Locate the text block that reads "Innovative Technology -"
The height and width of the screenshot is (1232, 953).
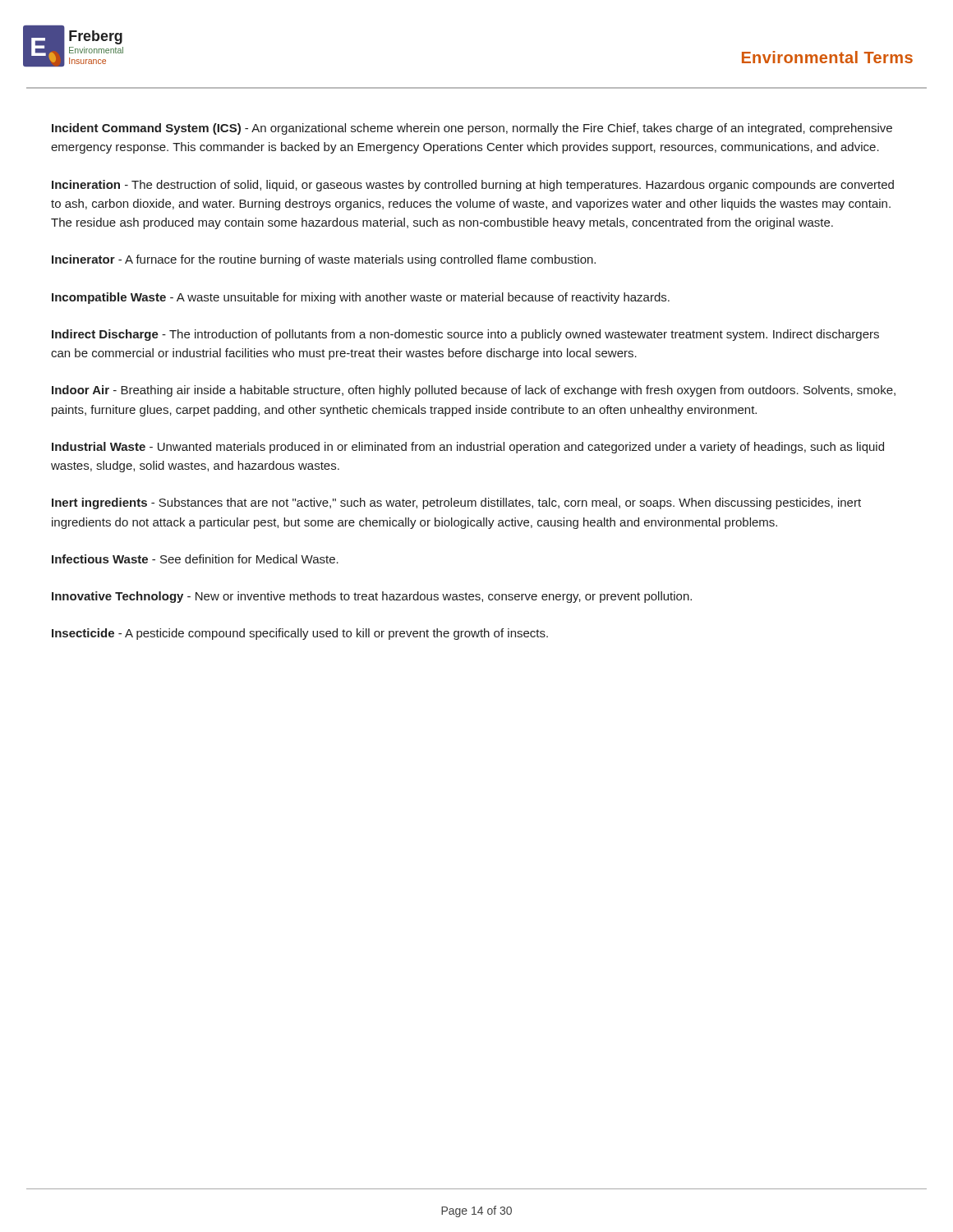(476, 596)
